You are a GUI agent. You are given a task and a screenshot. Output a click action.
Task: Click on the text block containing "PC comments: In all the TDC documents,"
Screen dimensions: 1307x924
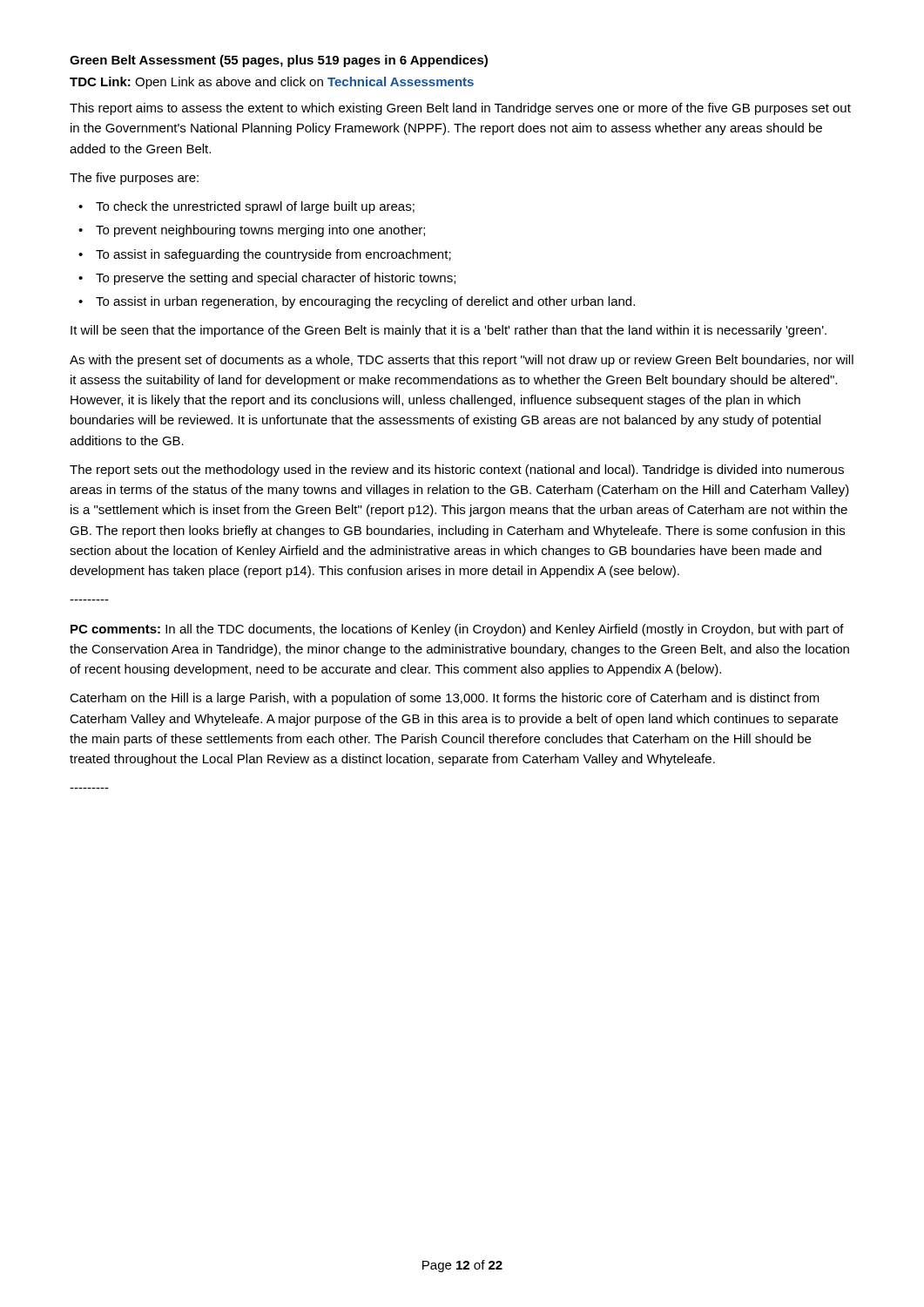coord(460,648)
